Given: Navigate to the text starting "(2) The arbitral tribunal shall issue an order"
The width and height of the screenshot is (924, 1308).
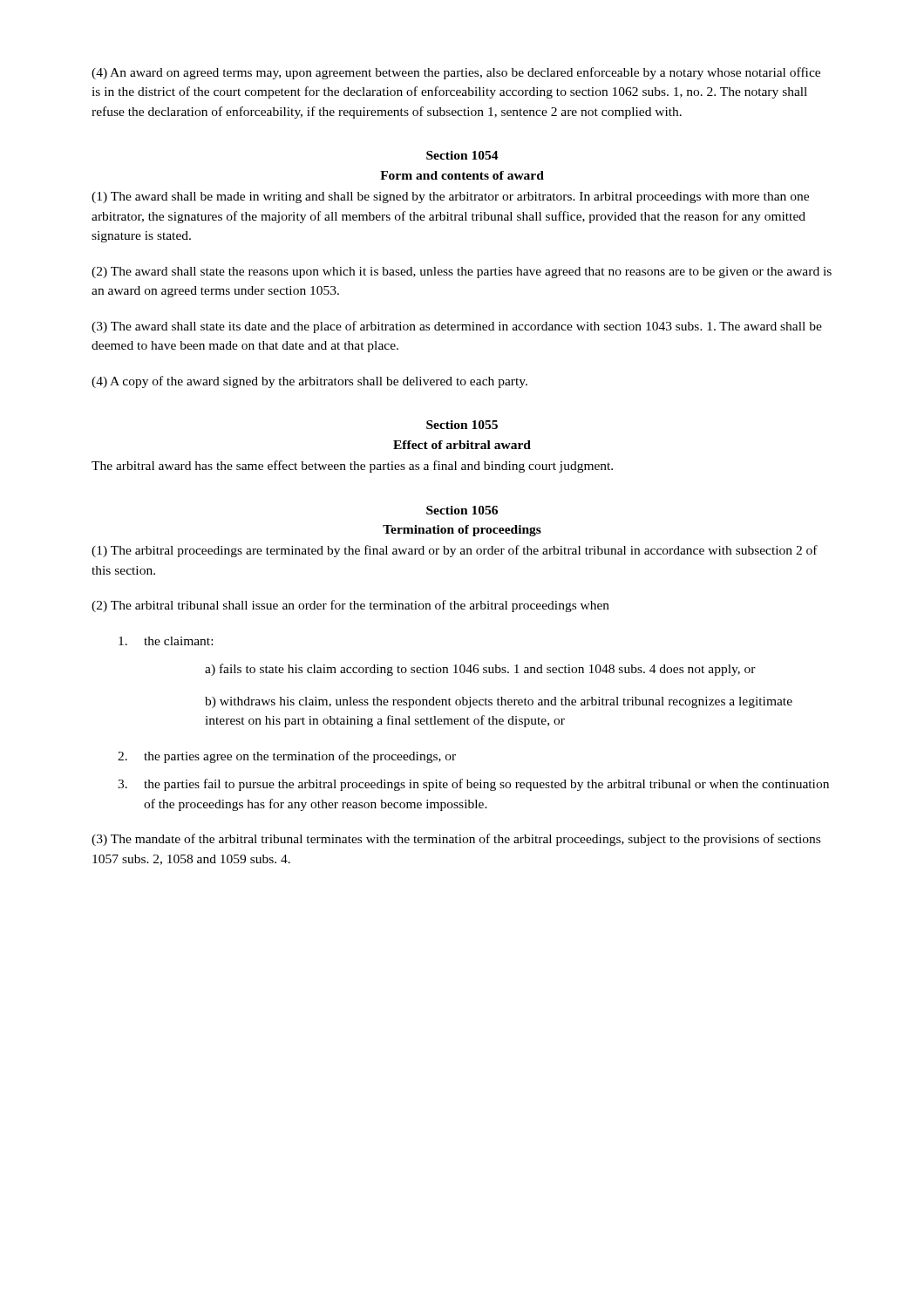Looking at the screenshot, I should (x=350, y=605).
